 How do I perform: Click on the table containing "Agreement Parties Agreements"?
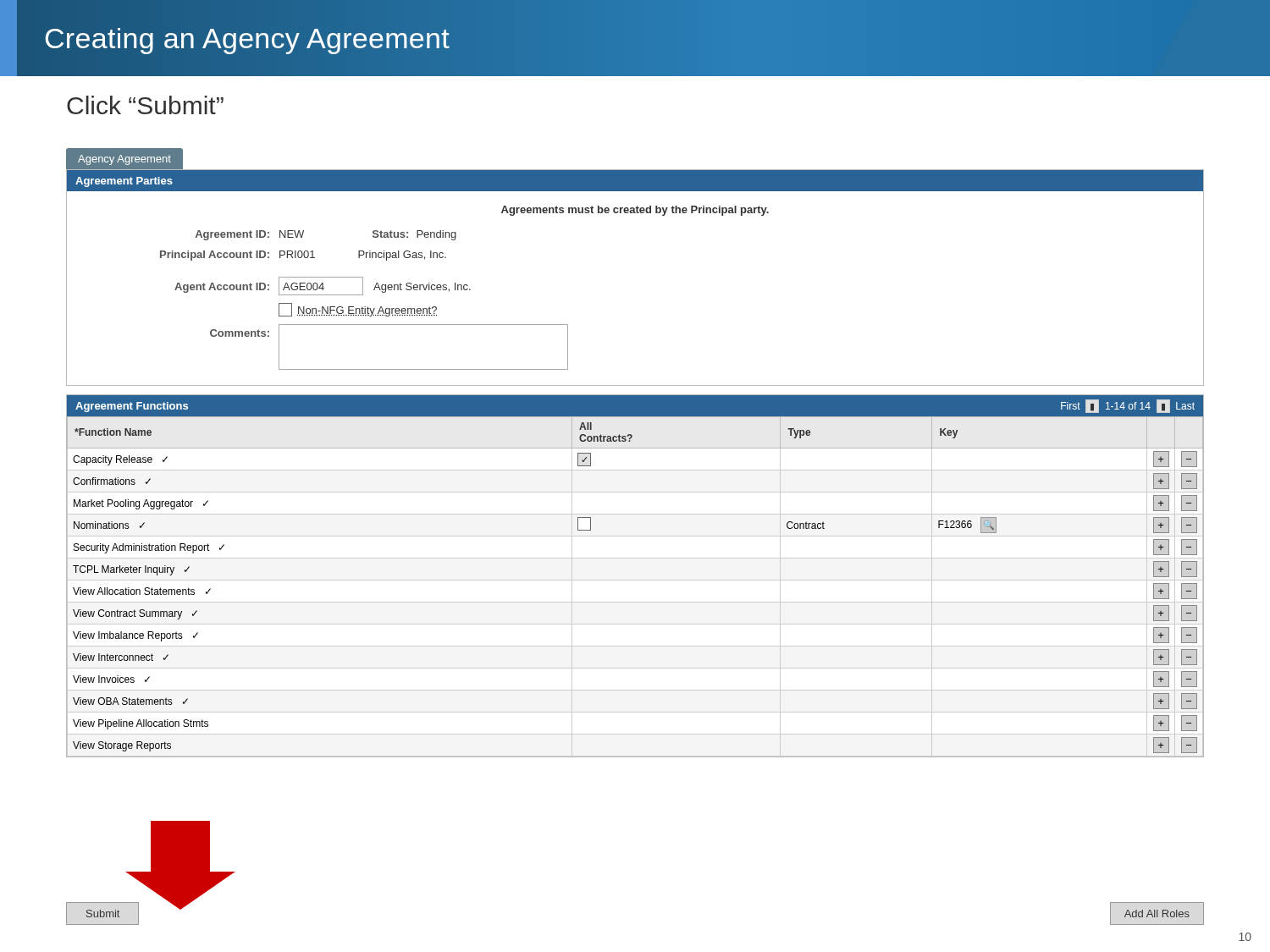pos(635,278)
